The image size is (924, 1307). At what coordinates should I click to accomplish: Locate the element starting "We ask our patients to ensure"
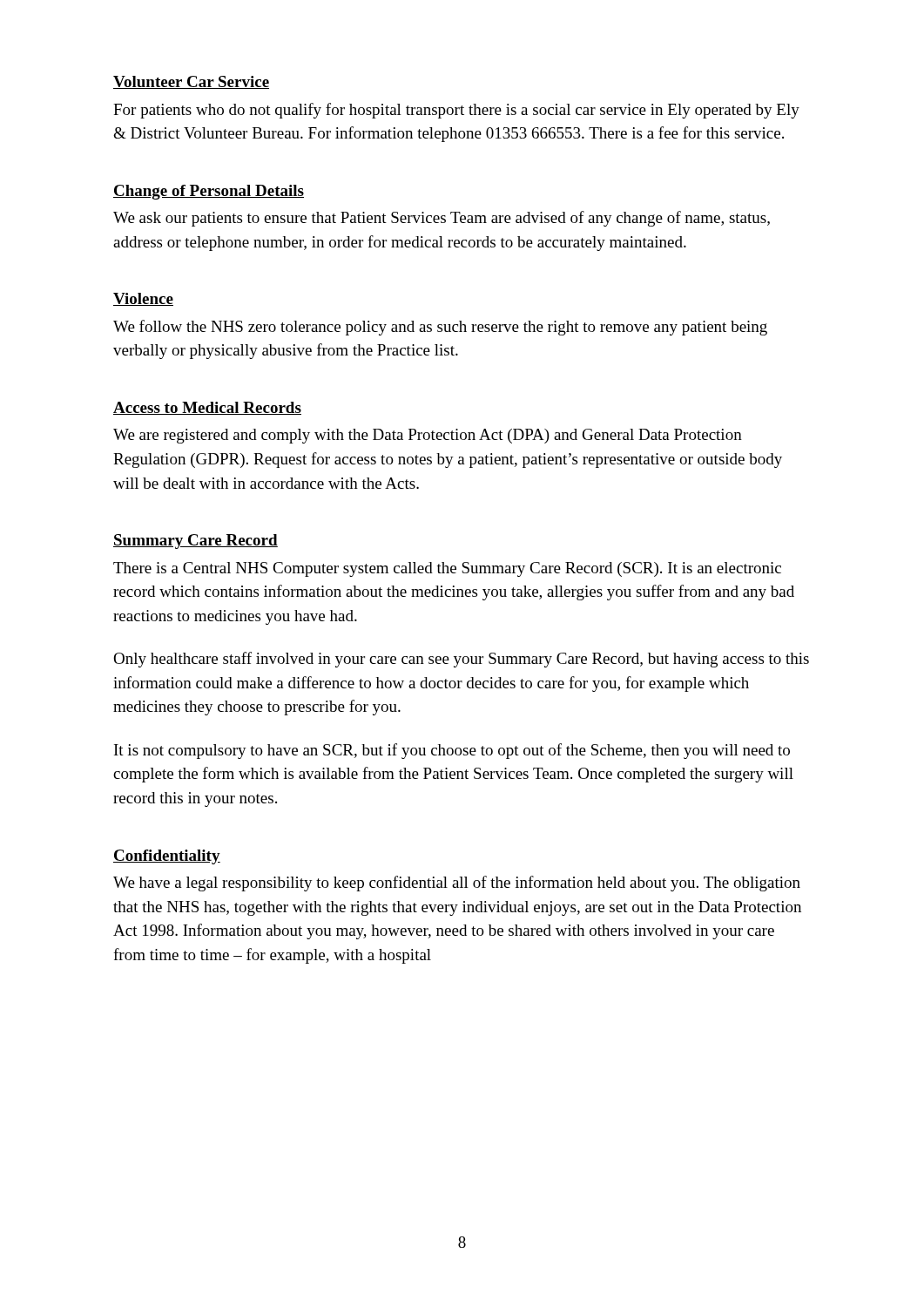442,230
